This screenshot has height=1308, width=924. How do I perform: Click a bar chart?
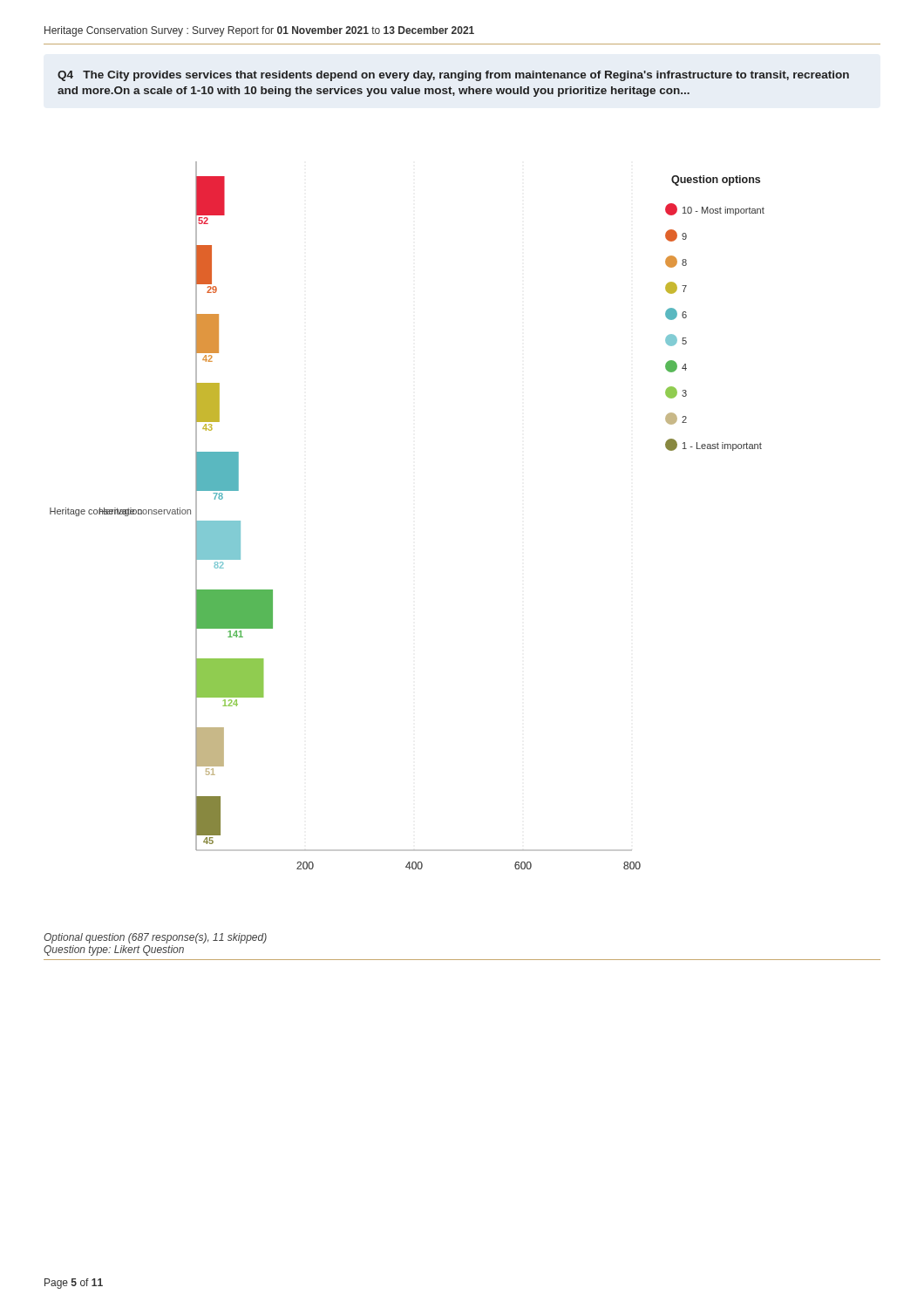[x=462, y=528]
